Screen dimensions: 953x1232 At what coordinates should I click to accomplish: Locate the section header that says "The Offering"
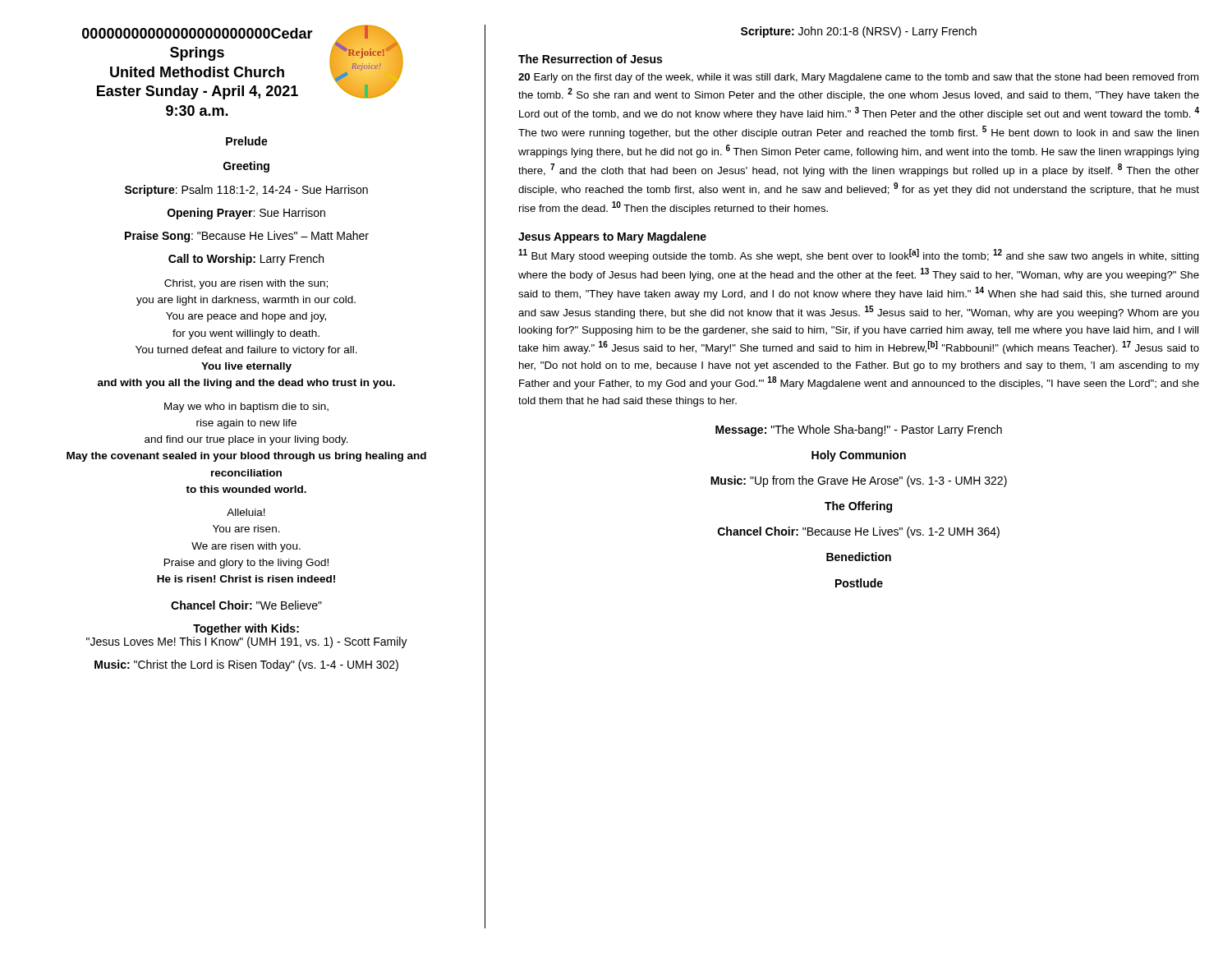(x=859, y=506)
